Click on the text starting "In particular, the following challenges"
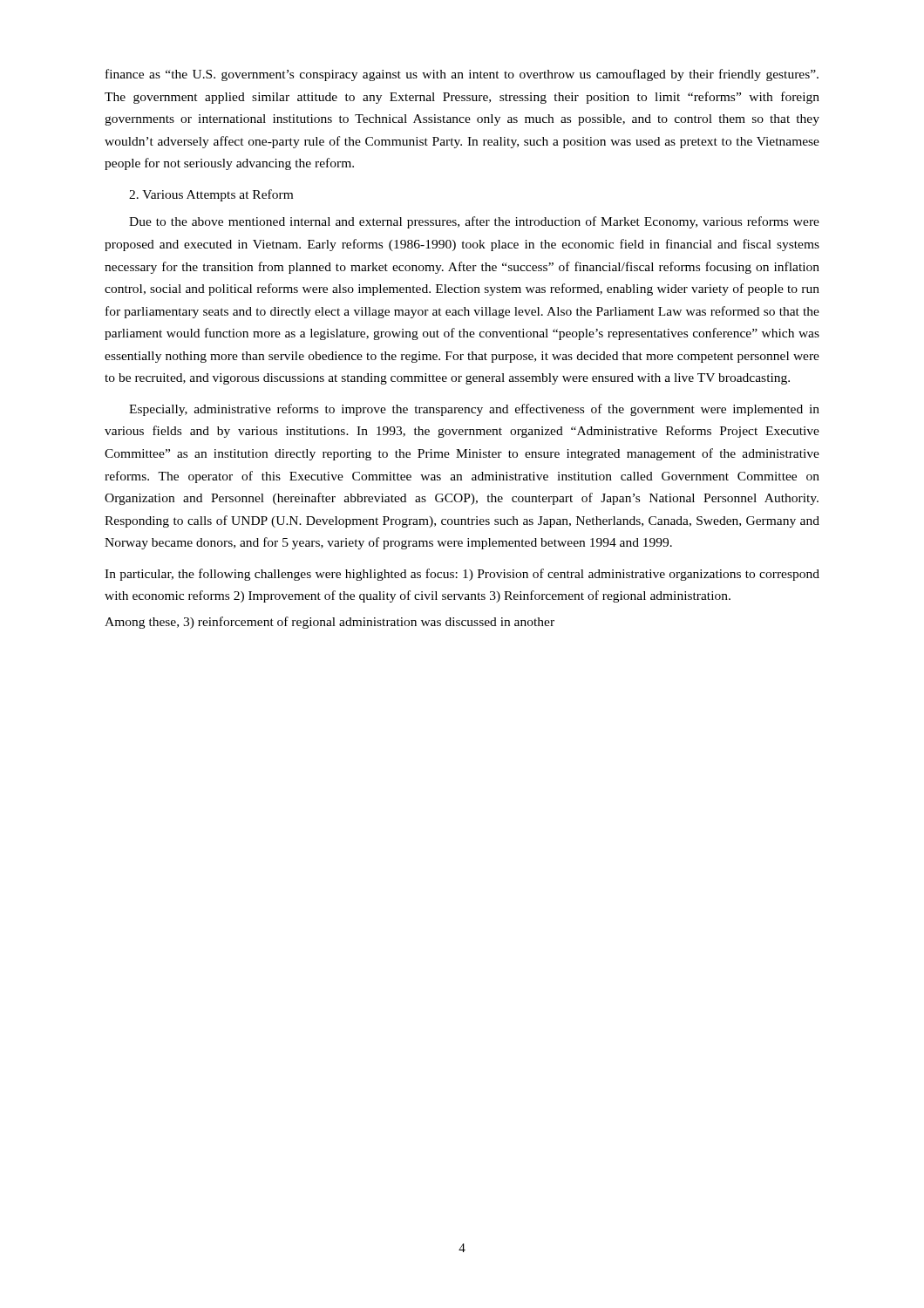This screenshot has width=924, height=1308. (x=462, y=584)
